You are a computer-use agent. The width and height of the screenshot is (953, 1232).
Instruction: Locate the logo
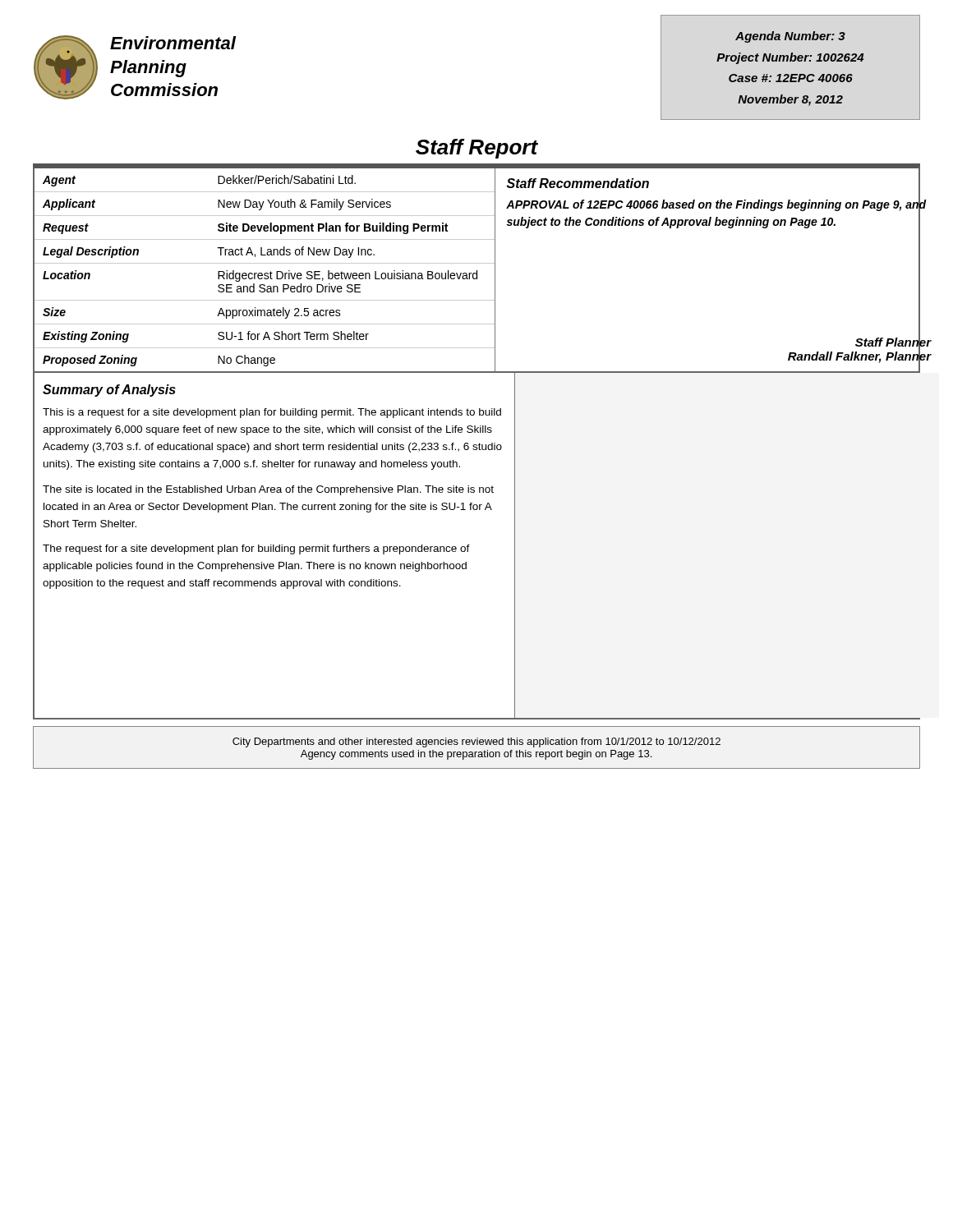[x=66, y=67]
